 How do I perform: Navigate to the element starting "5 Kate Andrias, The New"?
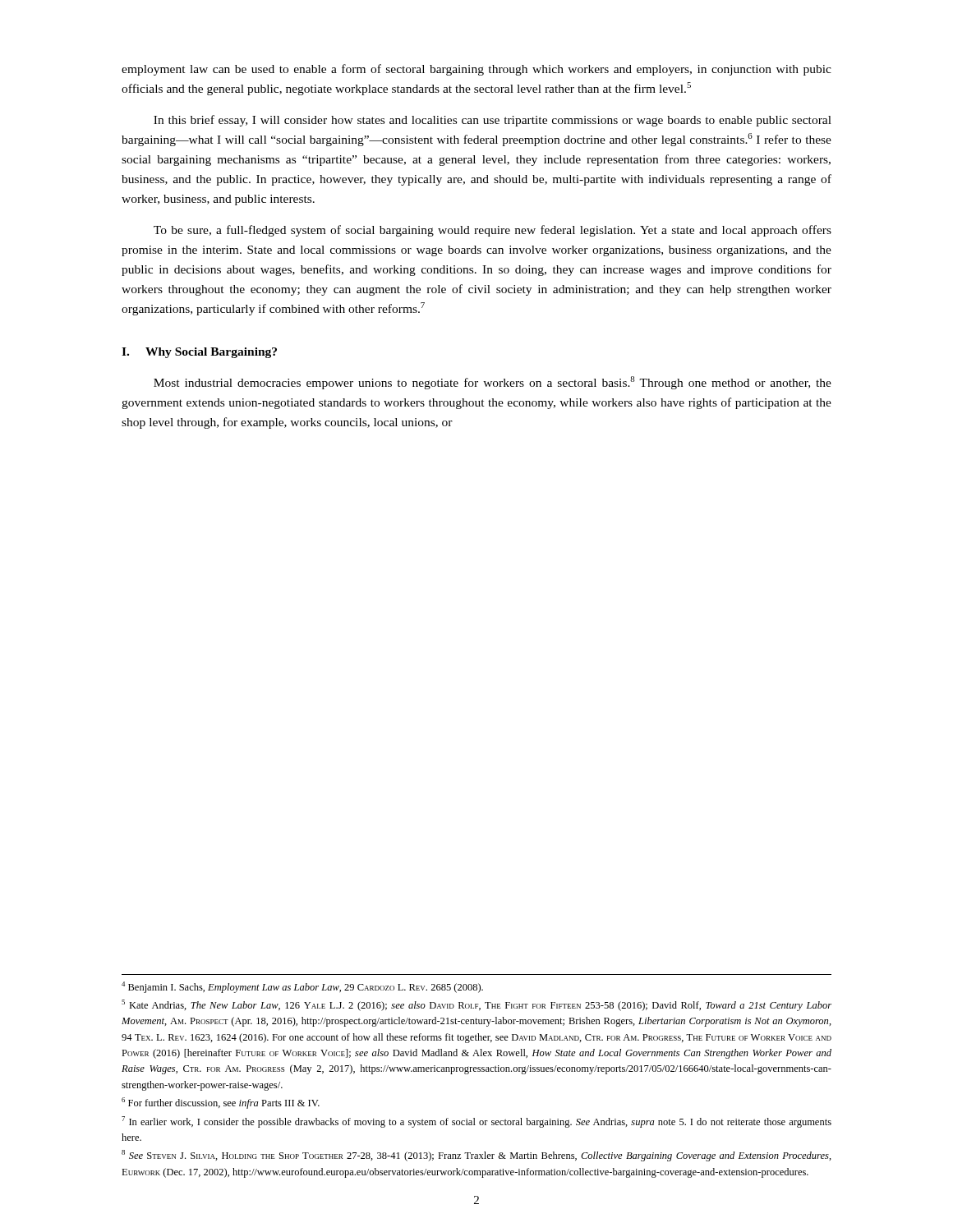(x=476, y=1046)
